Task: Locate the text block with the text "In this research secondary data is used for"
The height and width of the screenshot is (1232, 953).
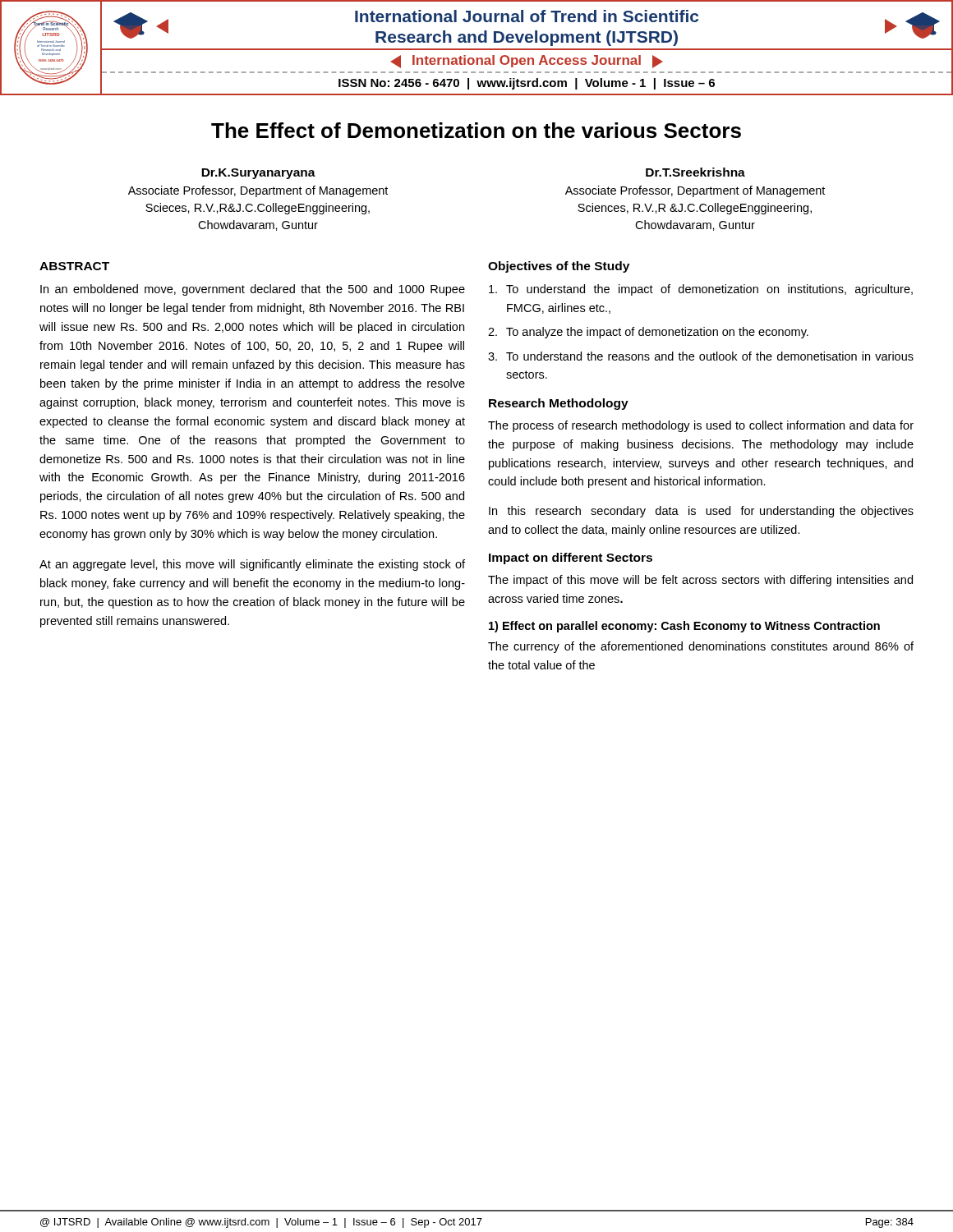Action: pos(701,521)
